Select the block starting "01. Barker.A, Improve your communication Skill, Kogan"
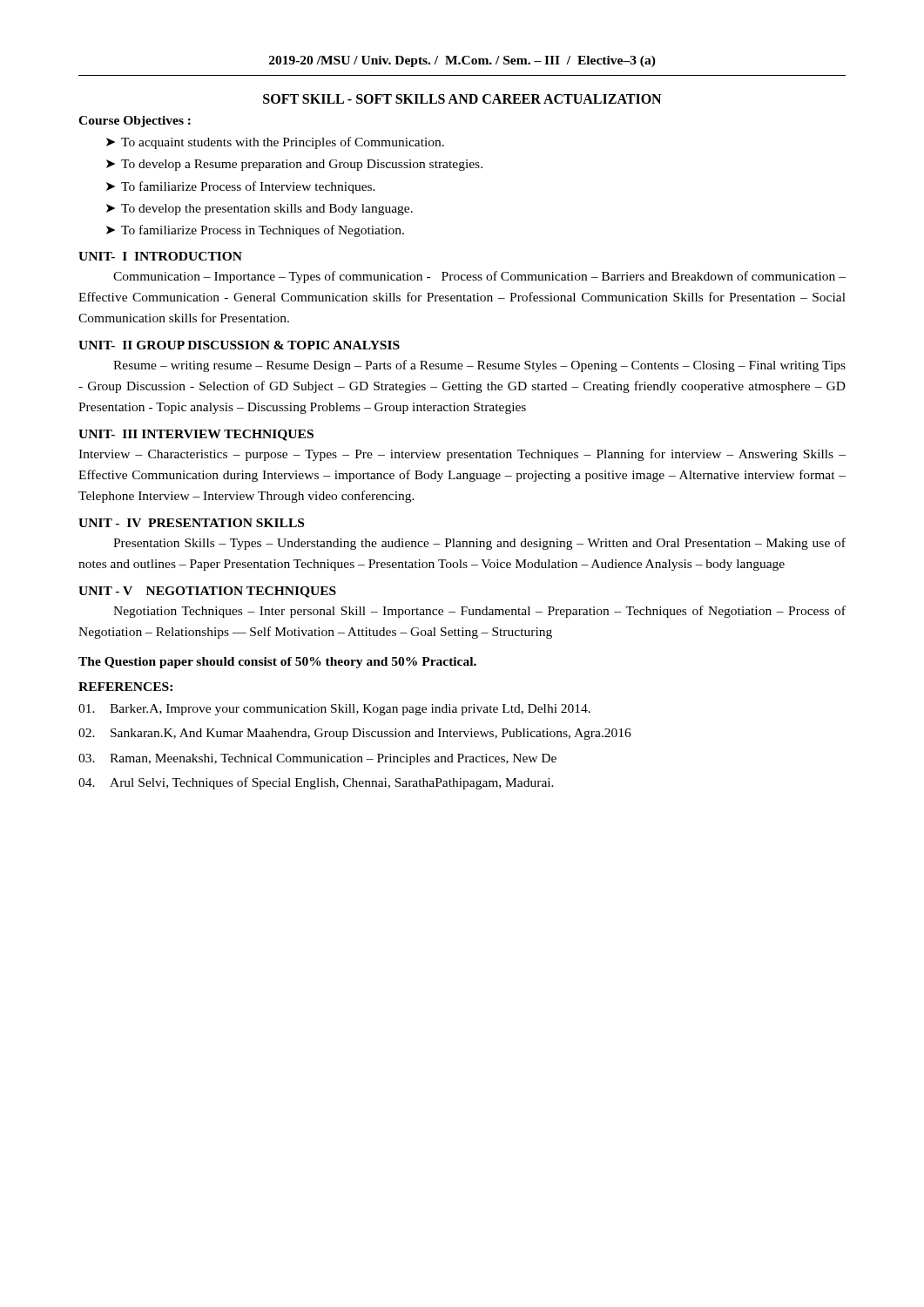 pyautogui.click(x=335, y=709)
